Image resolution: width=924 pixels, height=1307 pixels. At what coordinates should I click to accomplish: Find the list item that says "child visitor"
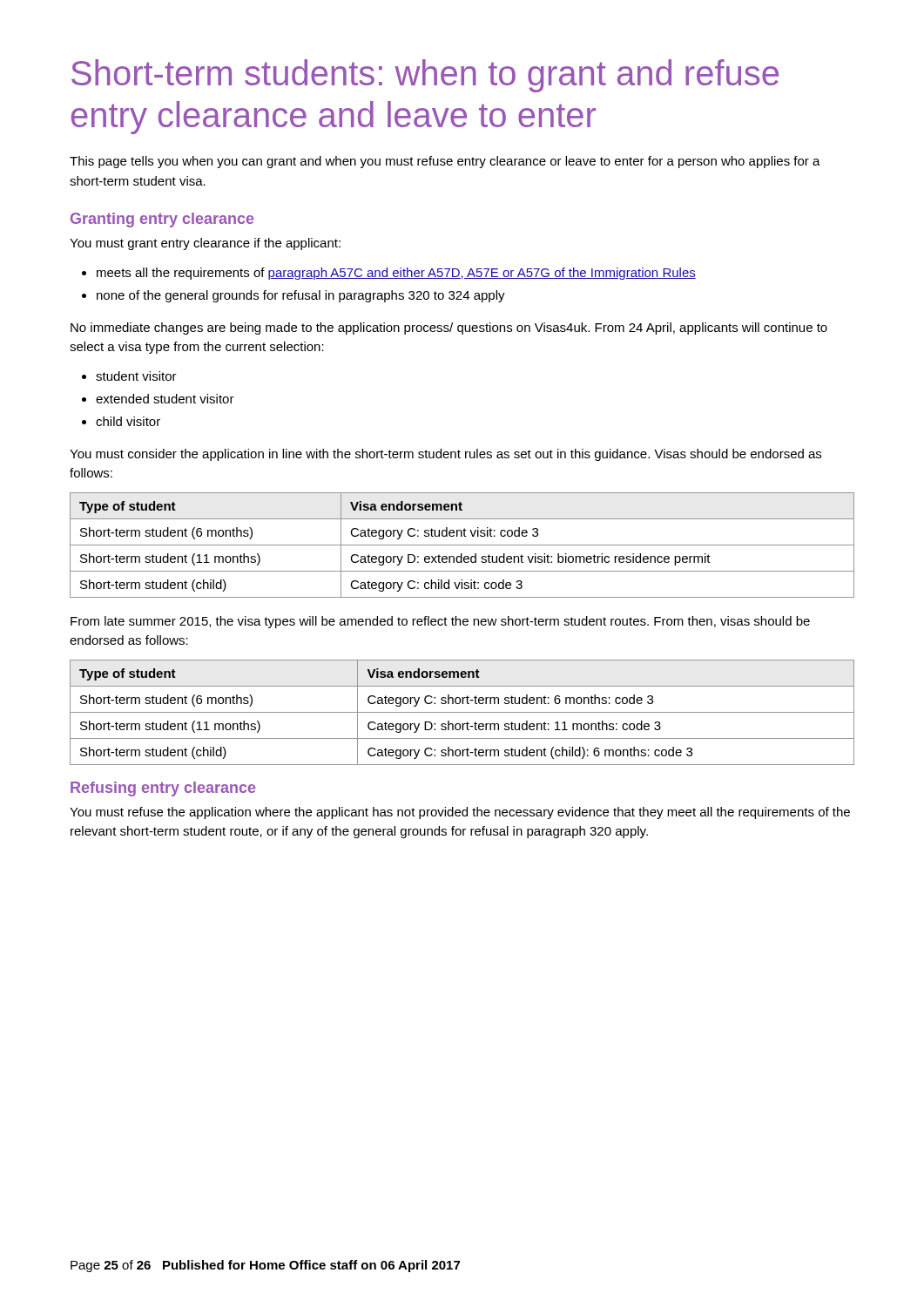[121, 421]
